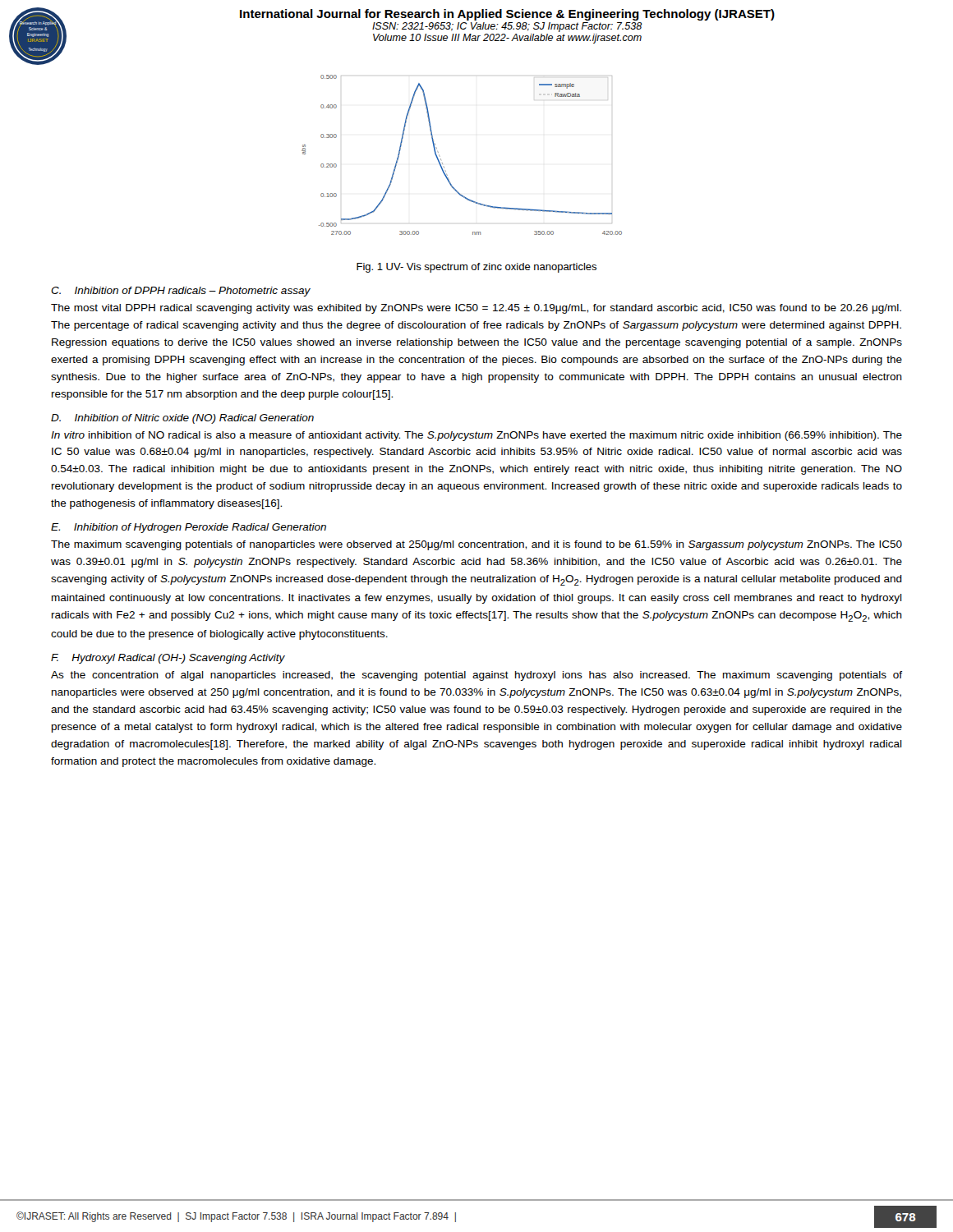Click on the section header that says "C. Inhibition of DPPH radicals –"

coord(180,290)
